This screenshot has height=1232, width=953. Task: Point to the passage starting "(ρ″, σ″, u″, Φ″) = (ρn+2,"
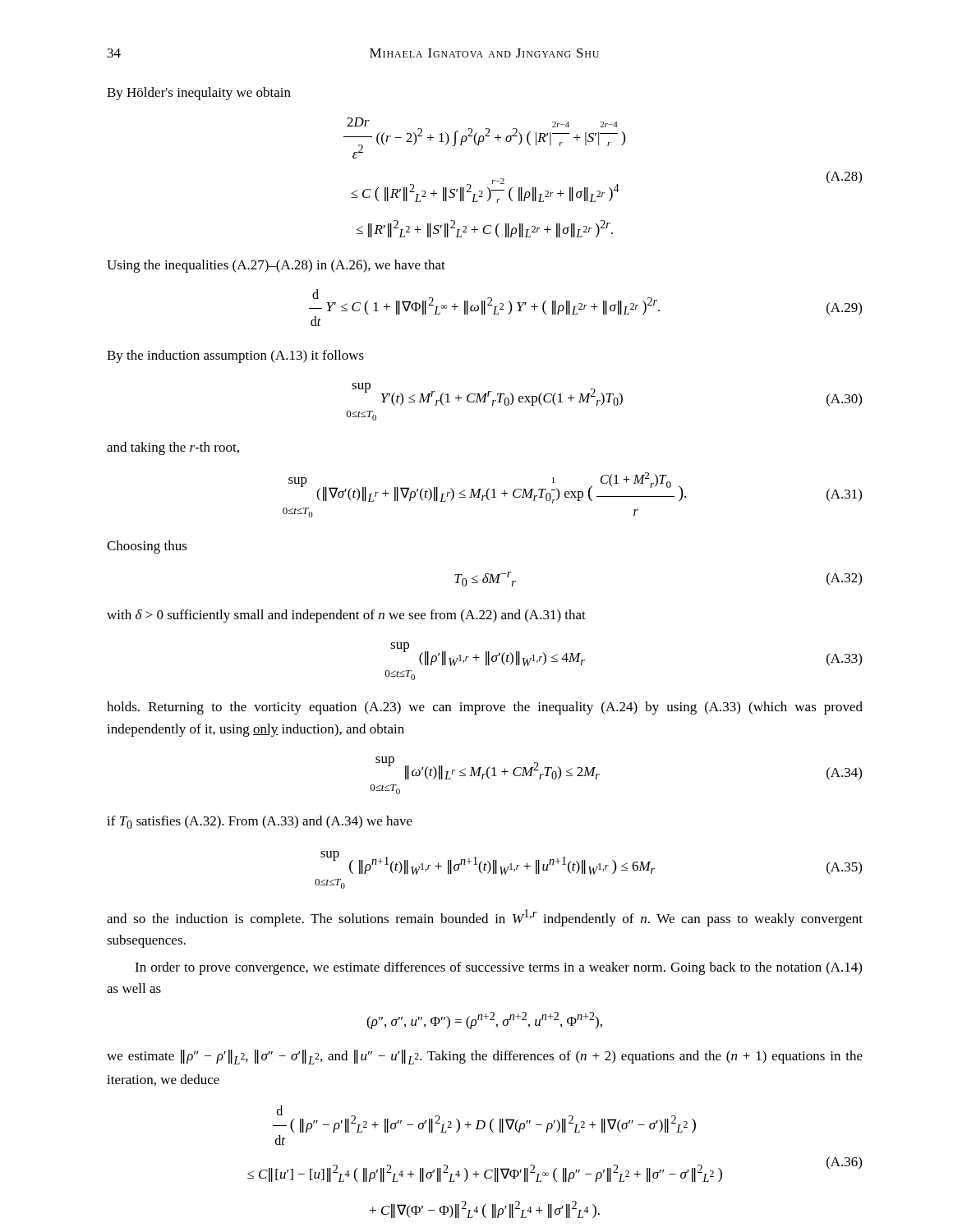pos(485,1019)
